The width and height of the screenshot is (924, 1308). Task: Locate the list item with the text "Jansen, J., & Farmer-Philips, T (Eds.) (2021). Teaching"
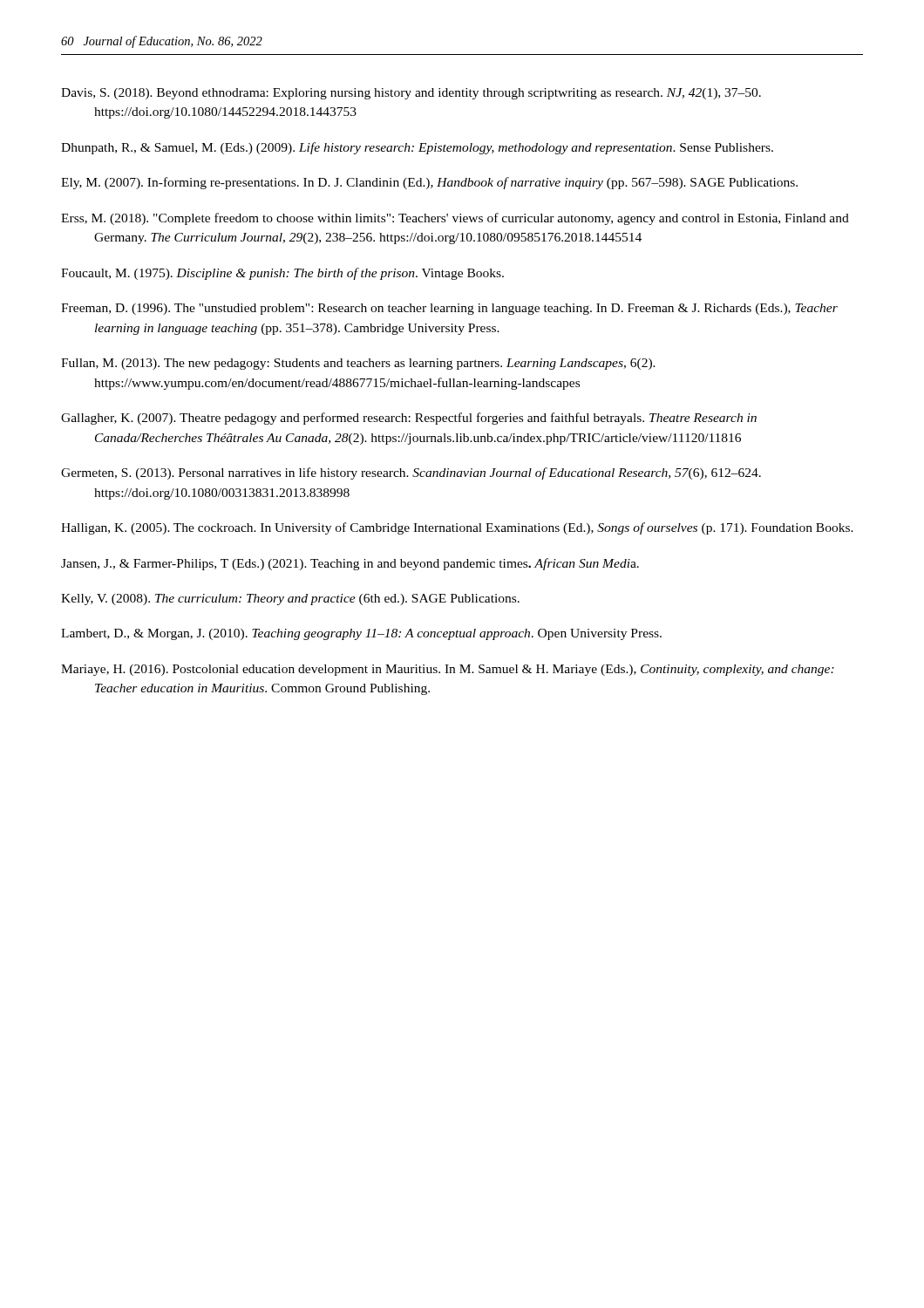click(350, 562)
